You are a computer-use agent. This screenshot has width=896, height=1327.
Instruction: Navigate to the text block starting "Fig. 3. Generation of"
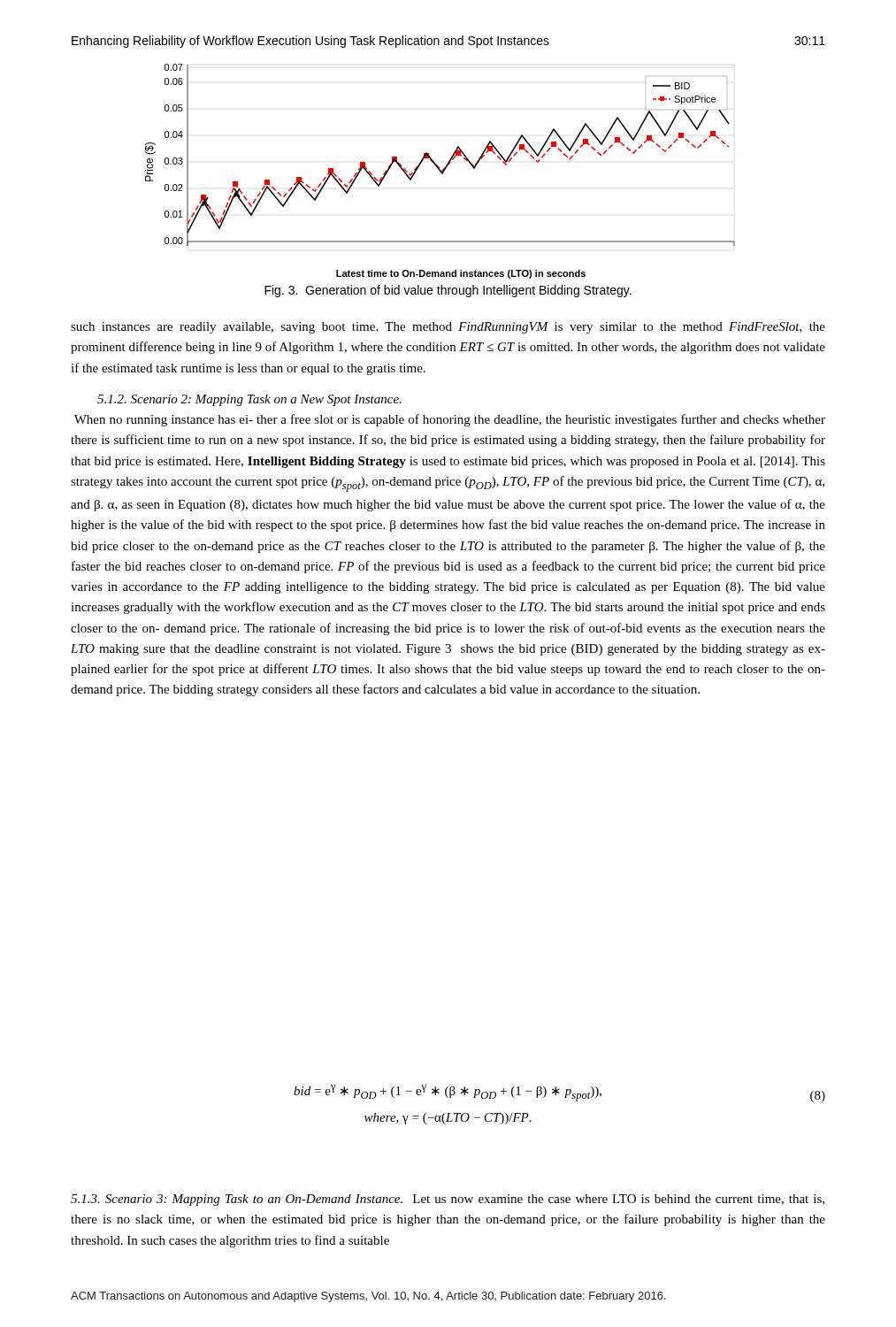(x=448, y=290)
